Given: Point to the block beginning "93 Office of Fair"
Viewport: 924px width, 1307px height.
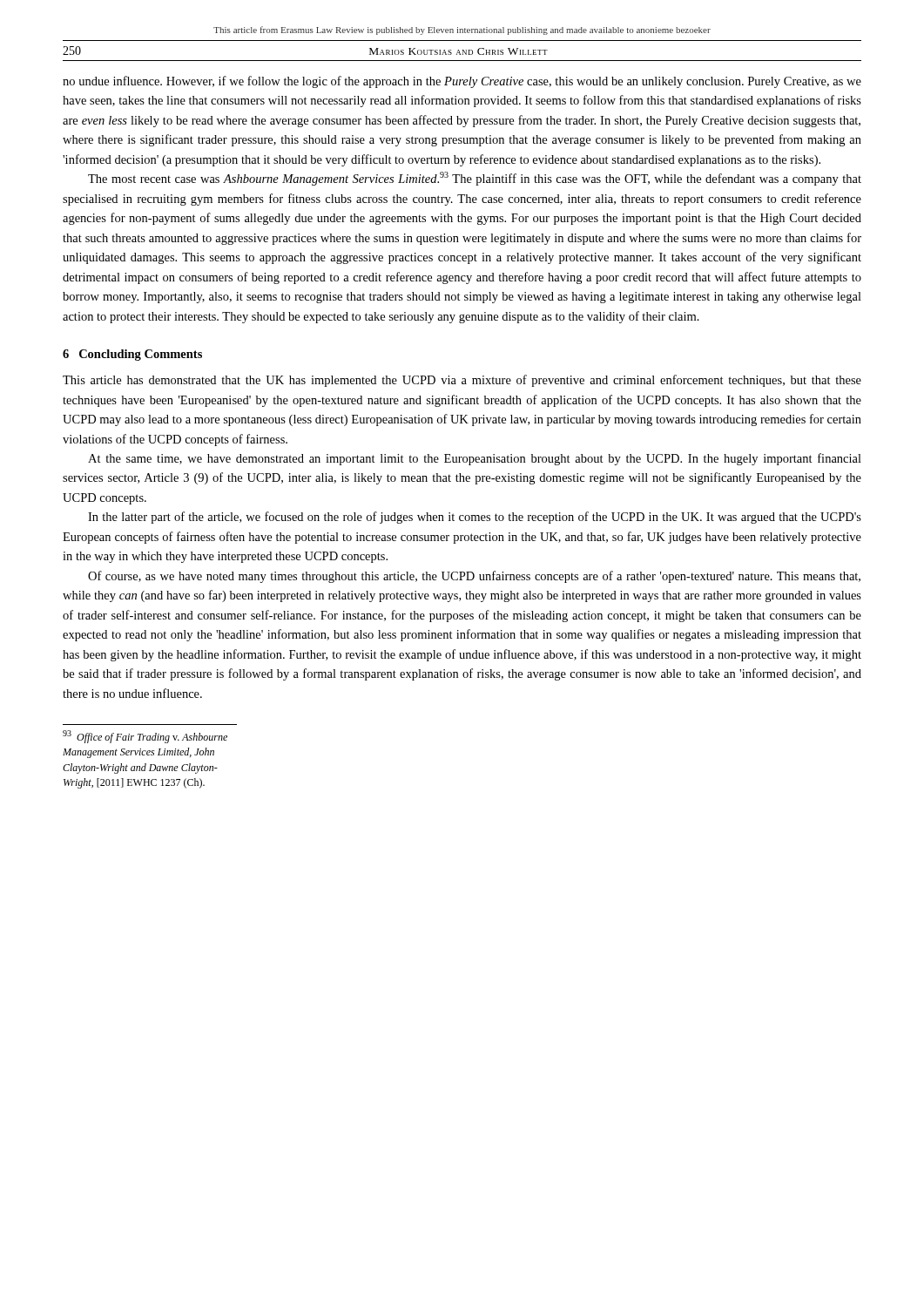Looking at the screenshot, I should [x=150, y=760].
